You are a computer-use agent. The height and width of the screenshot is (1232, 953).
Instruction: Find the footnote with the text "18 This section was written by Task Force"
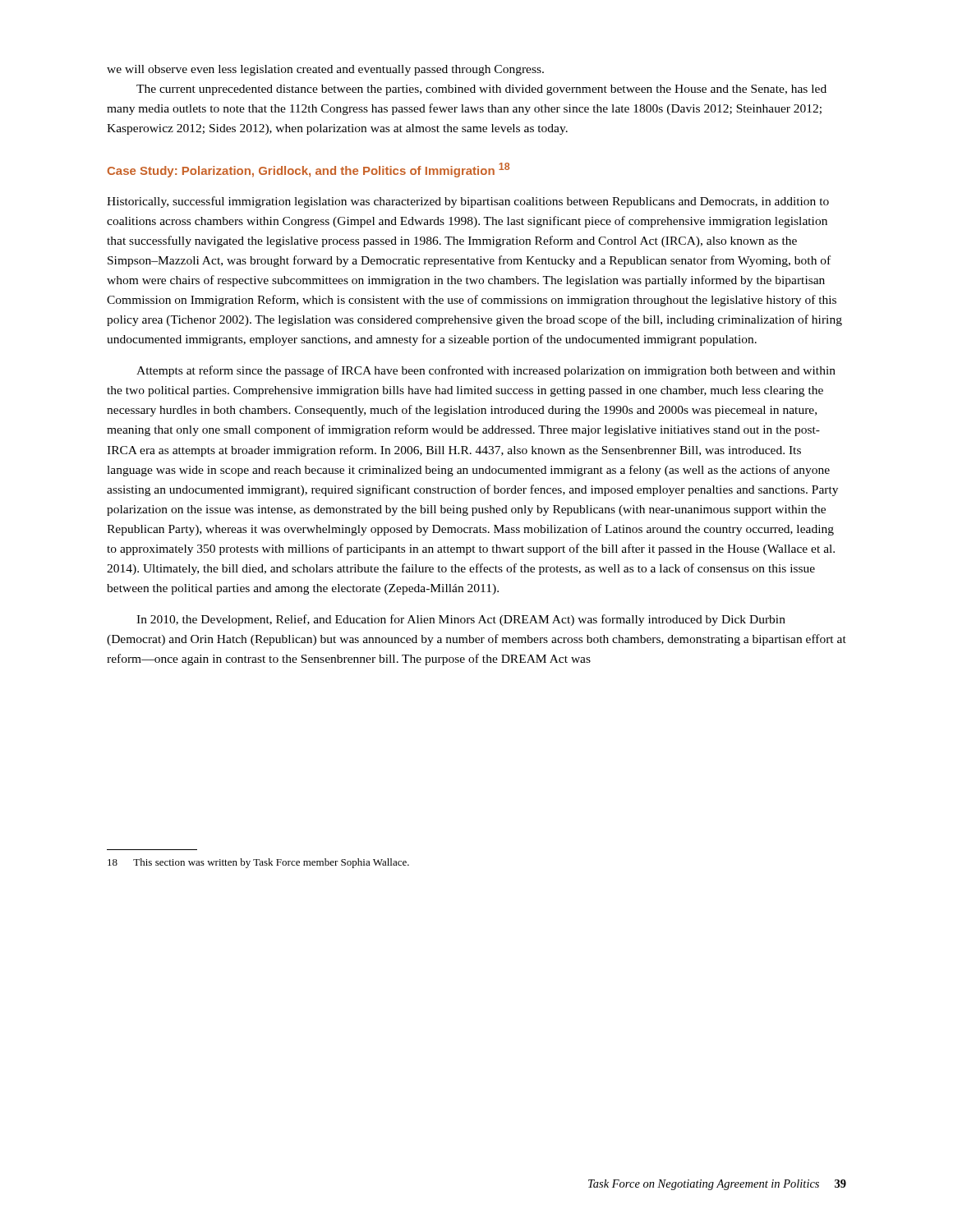click(x=258, y=862)
